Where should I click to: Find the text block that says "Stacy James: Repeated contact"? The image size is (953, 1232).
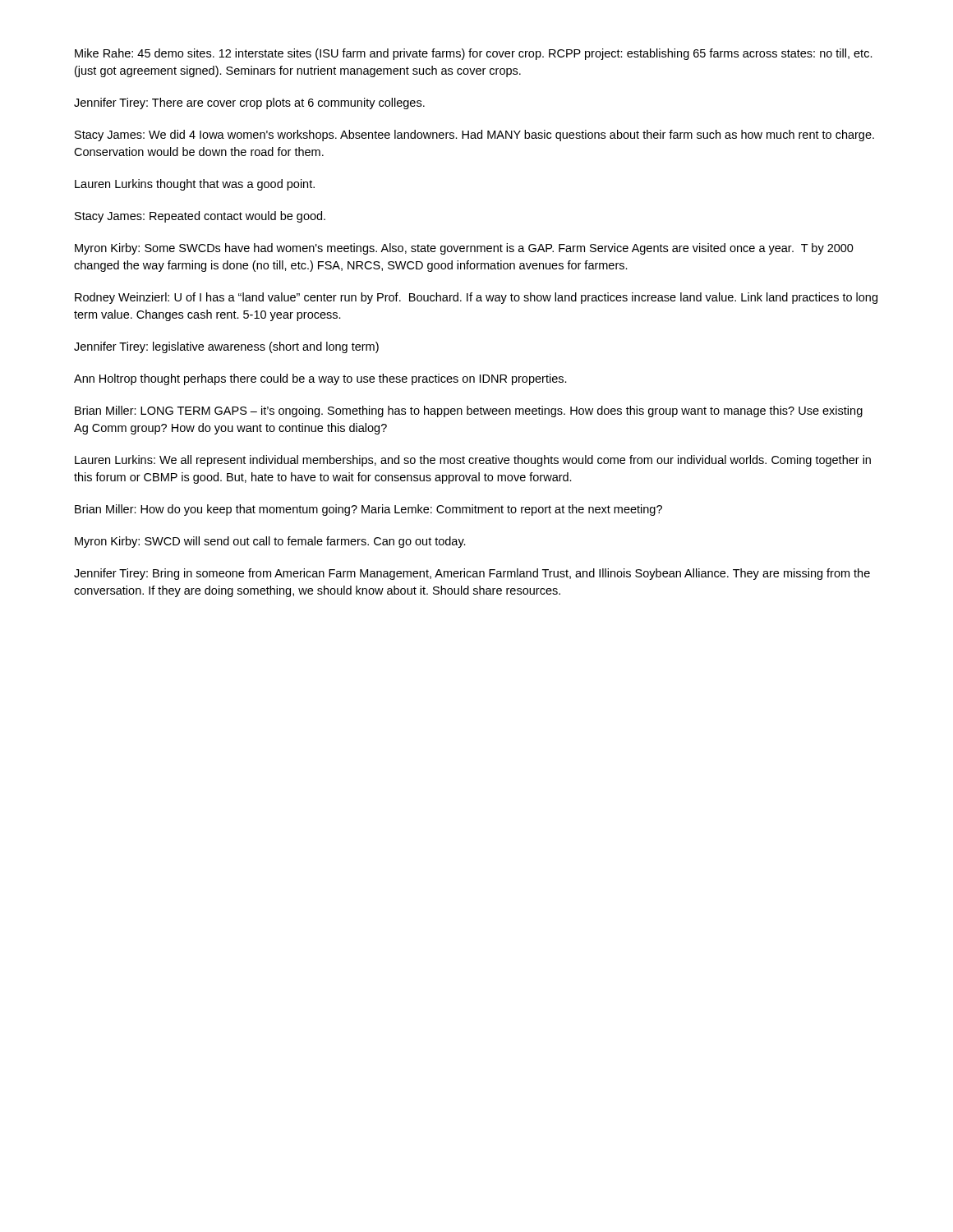pyautogui.click(x=200, y=216)
